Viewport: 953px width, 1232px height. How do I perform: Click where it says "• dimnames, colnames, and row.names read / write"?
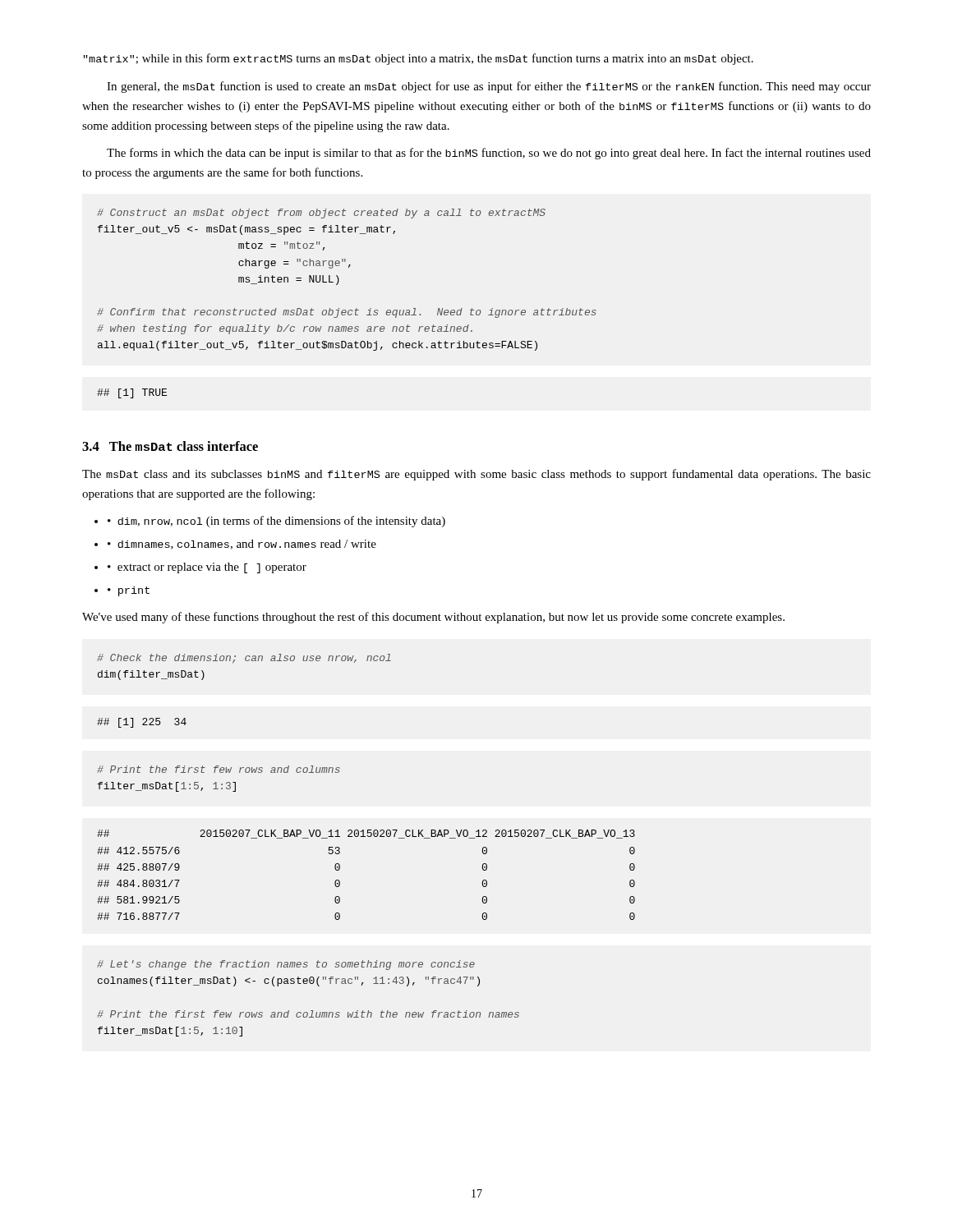(241, 544)
